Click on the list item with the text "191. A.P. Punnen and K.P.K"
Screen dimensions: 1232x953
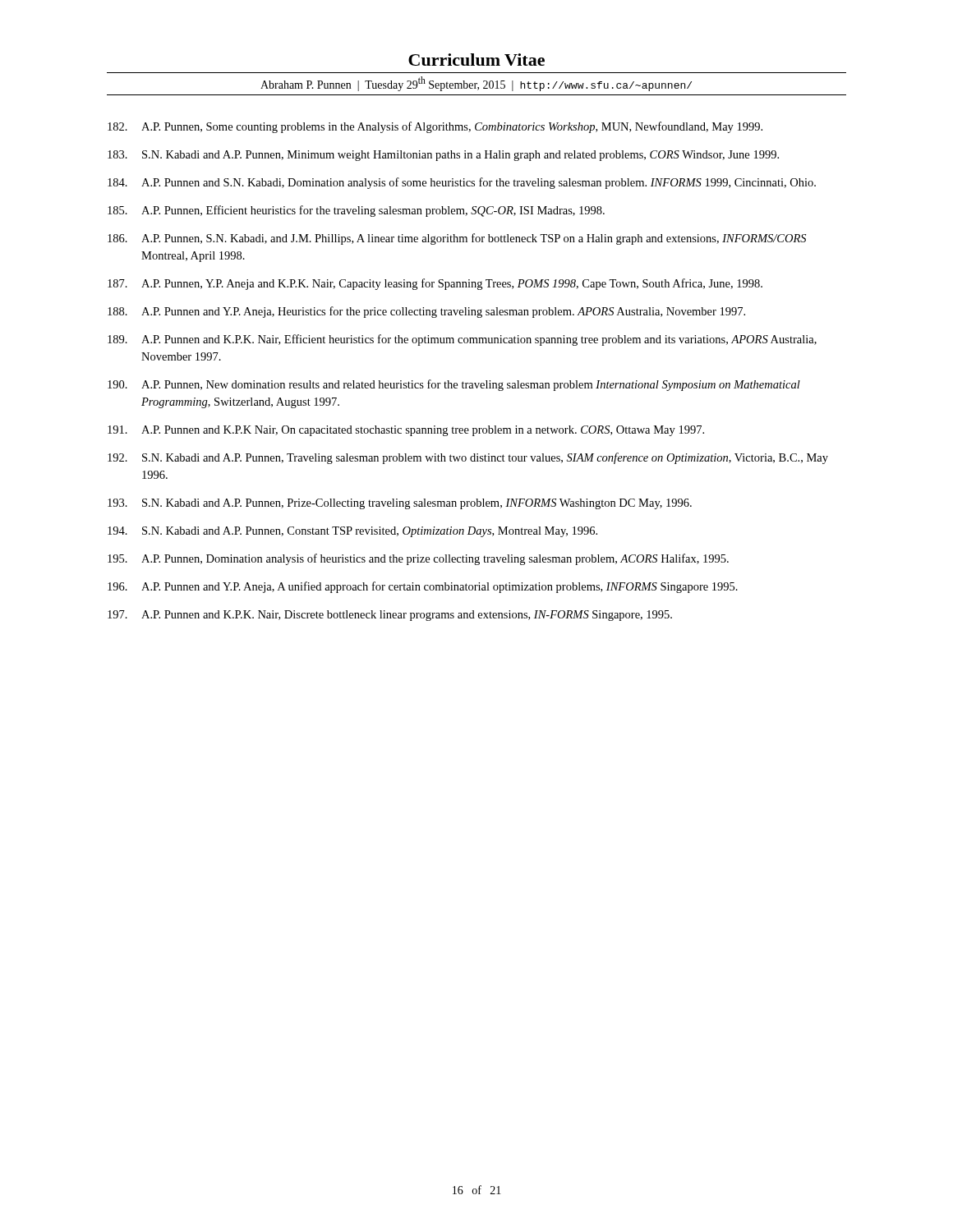coord(476,430)
